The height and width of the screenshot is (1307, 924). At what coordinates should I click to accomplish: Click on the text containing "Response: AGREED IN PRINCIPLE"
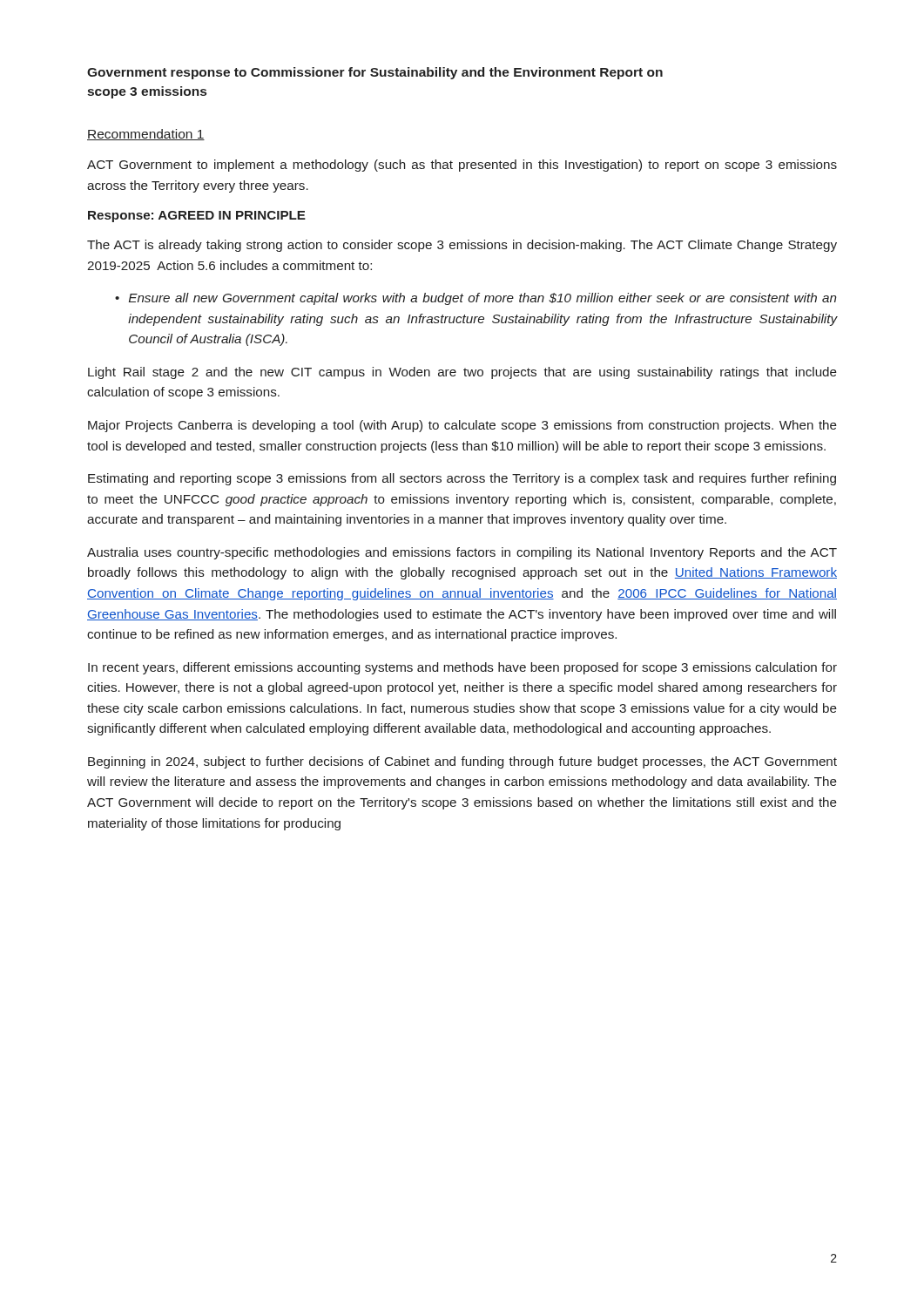click(196, 215)
